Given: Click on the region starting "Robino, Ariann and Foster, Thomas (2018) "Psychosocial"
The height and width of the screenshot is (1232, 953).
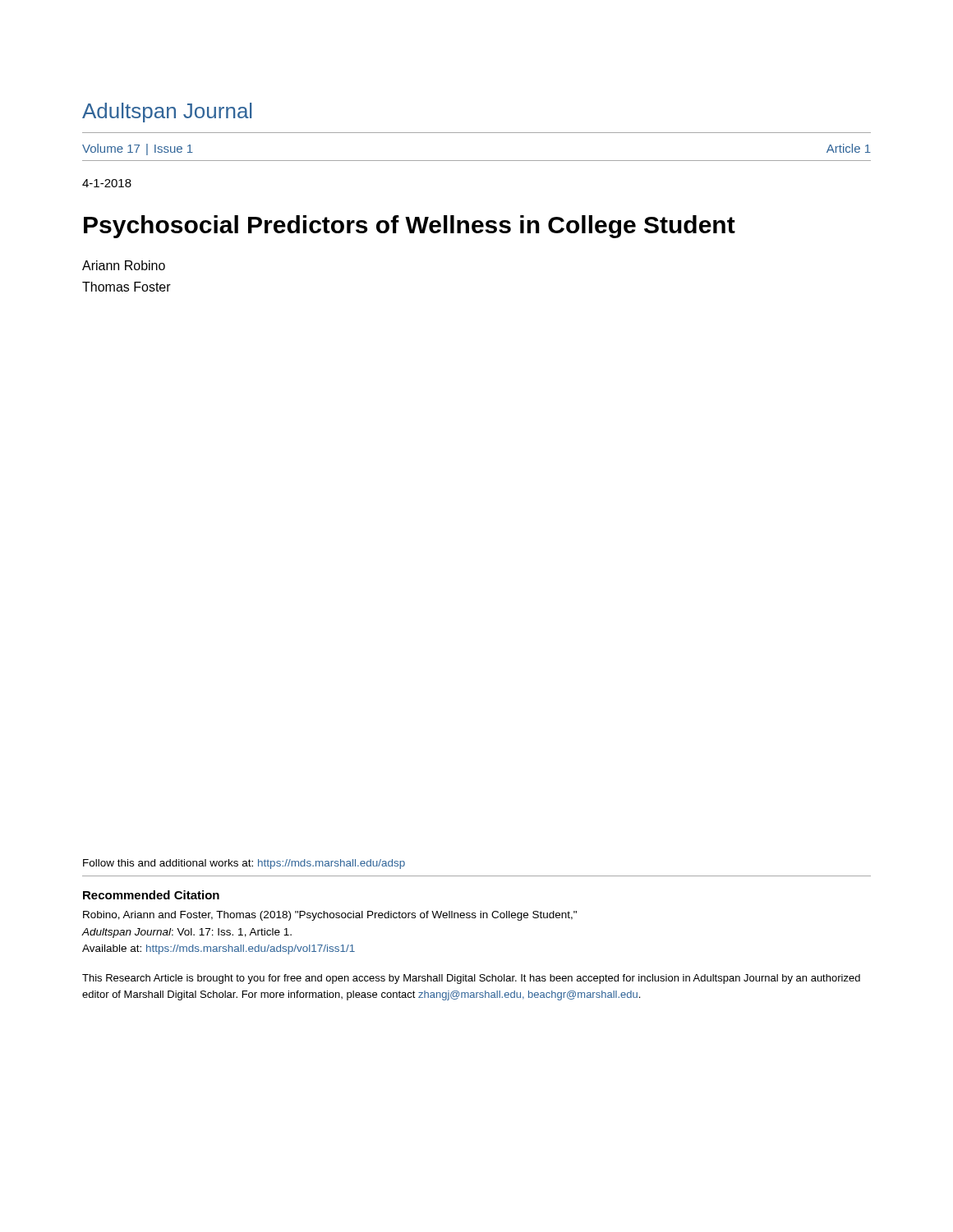Looking at the screenshot, I should click(x=330, y=916).
